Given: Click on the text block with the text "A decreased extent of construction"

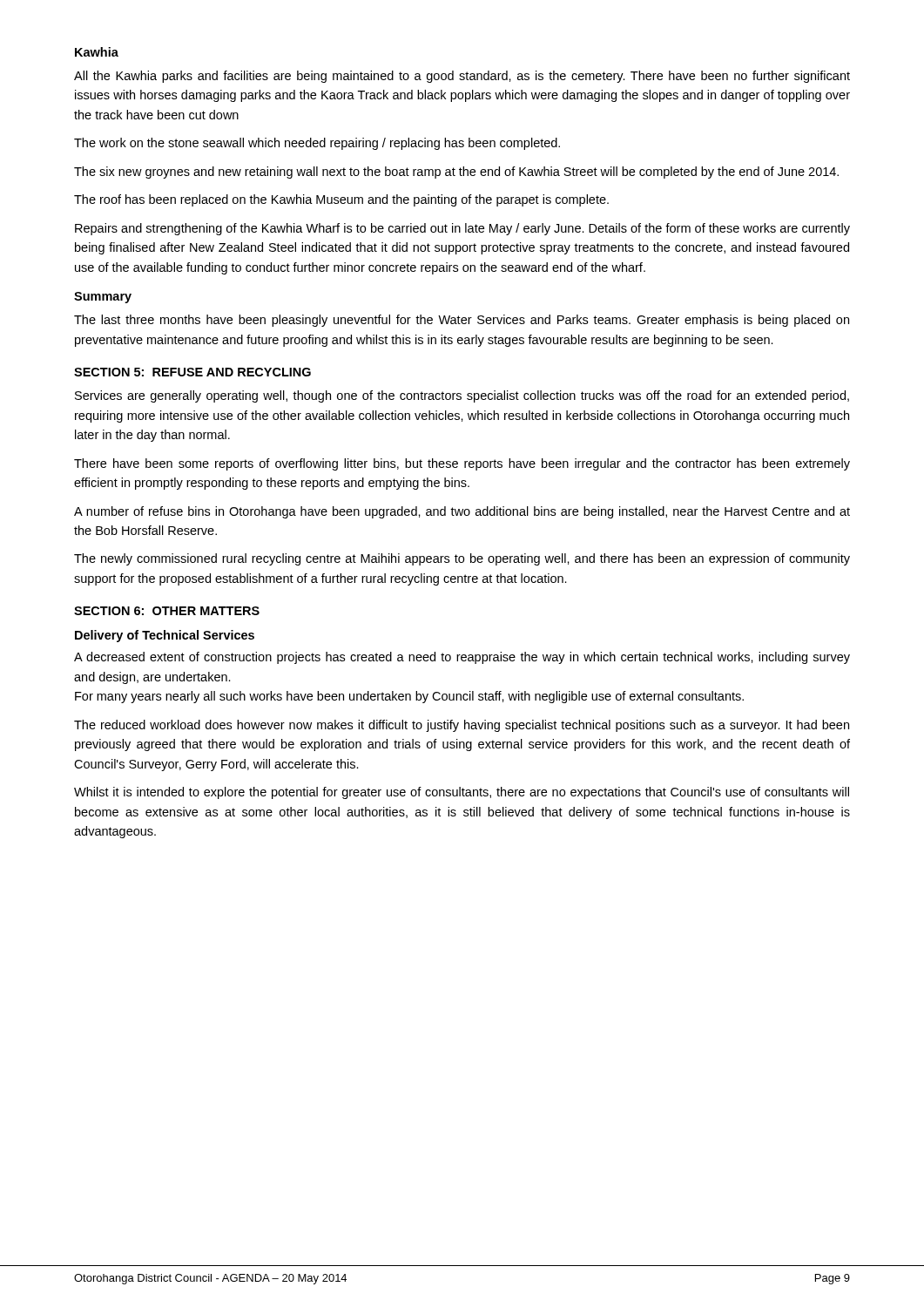Looking at the screenshot, I should point(462,658).
